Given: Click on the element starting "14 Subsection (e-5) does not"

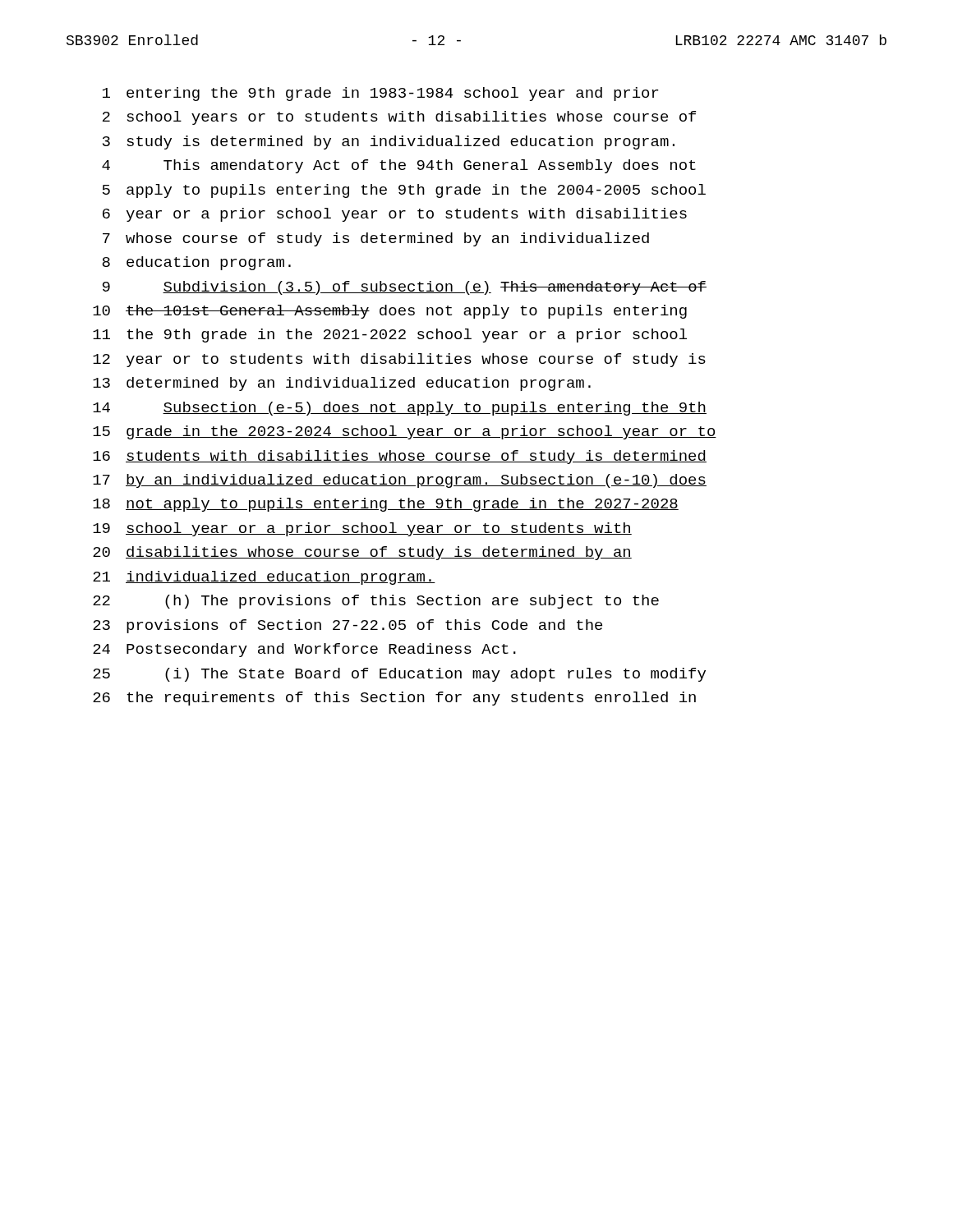Looking at the screenshot, I should [476, 409].
